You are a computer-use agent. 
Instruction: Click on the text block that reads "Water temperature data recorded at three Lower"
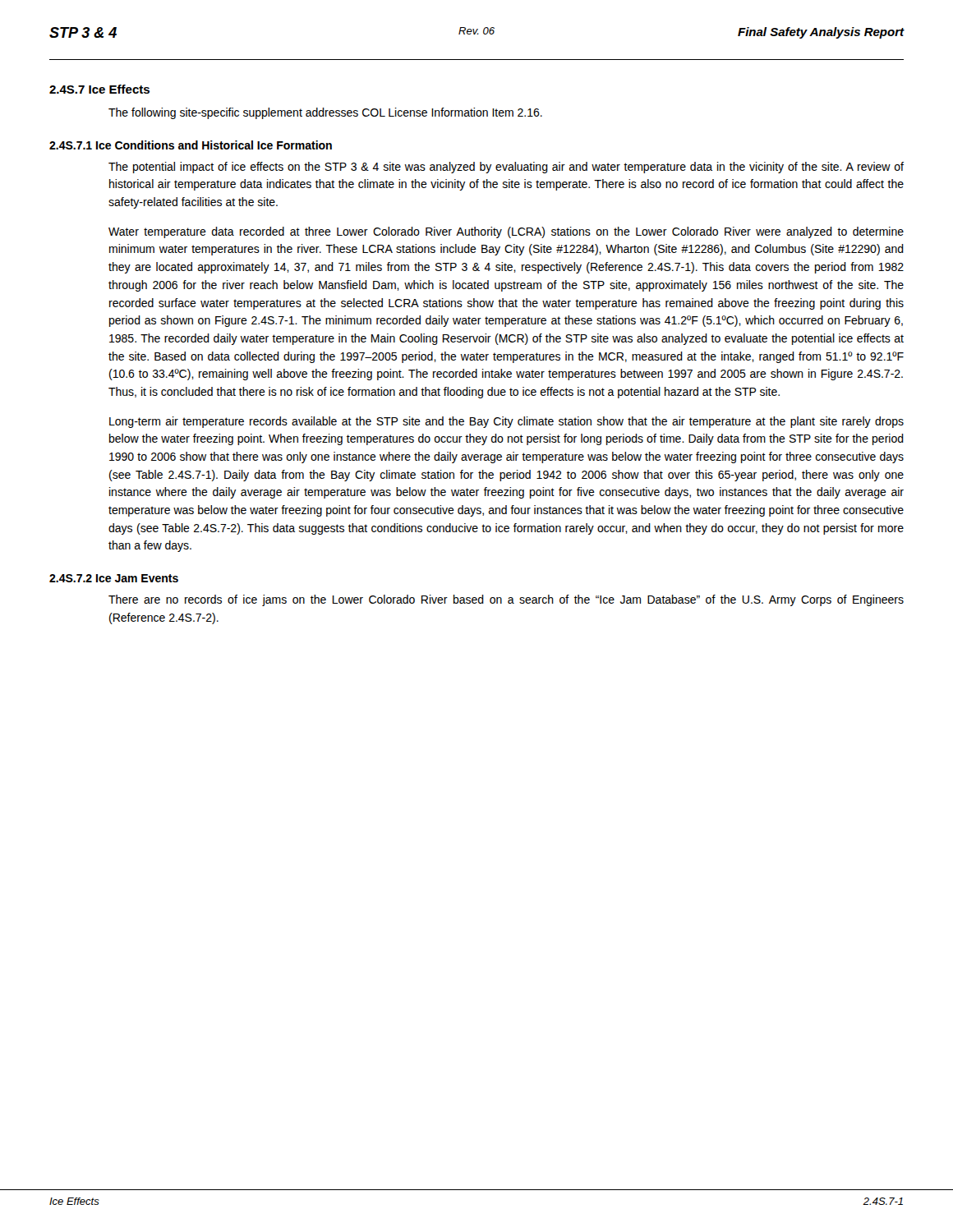506,312
